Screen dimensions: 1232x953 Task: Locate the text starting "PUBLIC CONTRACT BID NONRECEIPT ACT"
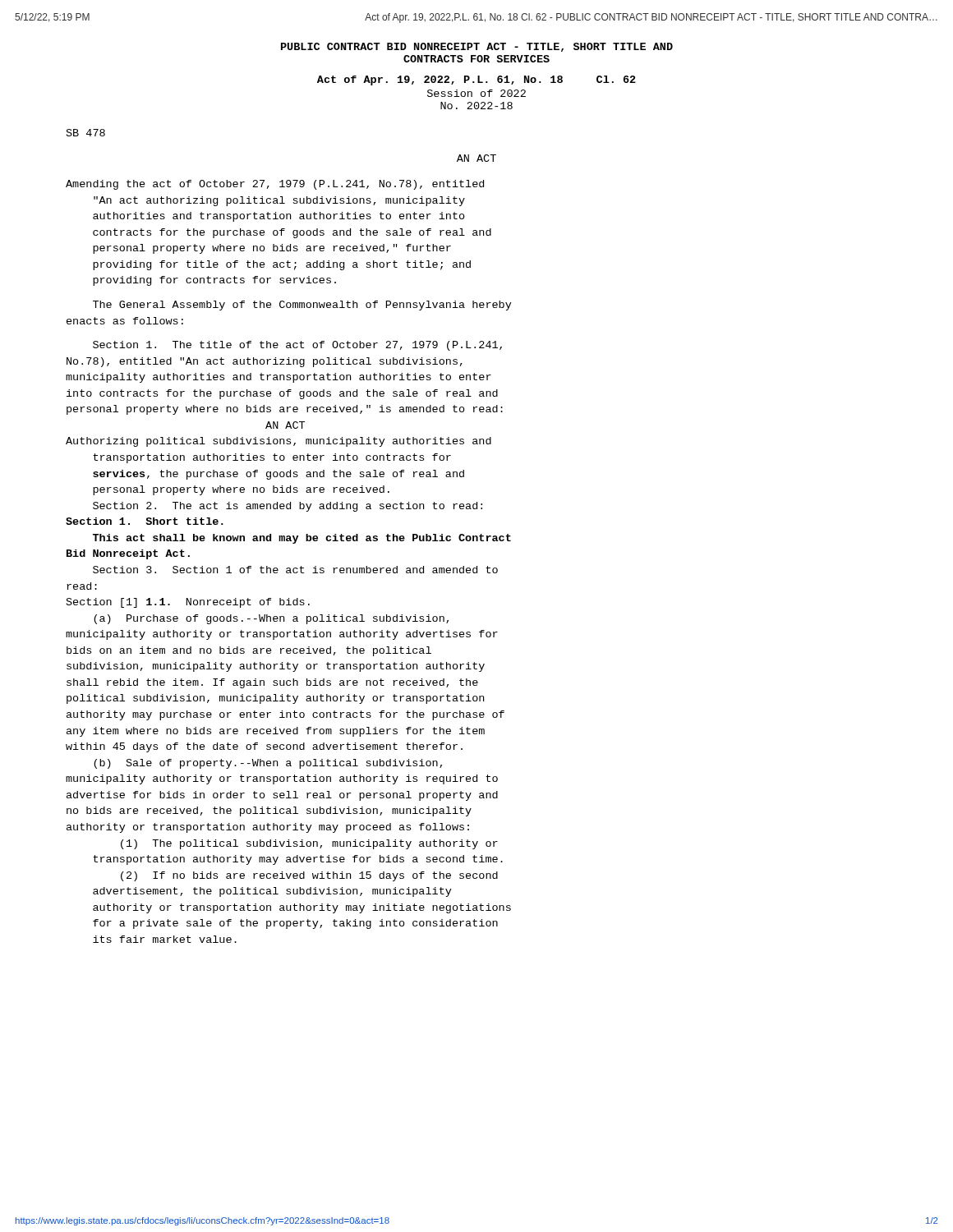click(x=476, y=53)
